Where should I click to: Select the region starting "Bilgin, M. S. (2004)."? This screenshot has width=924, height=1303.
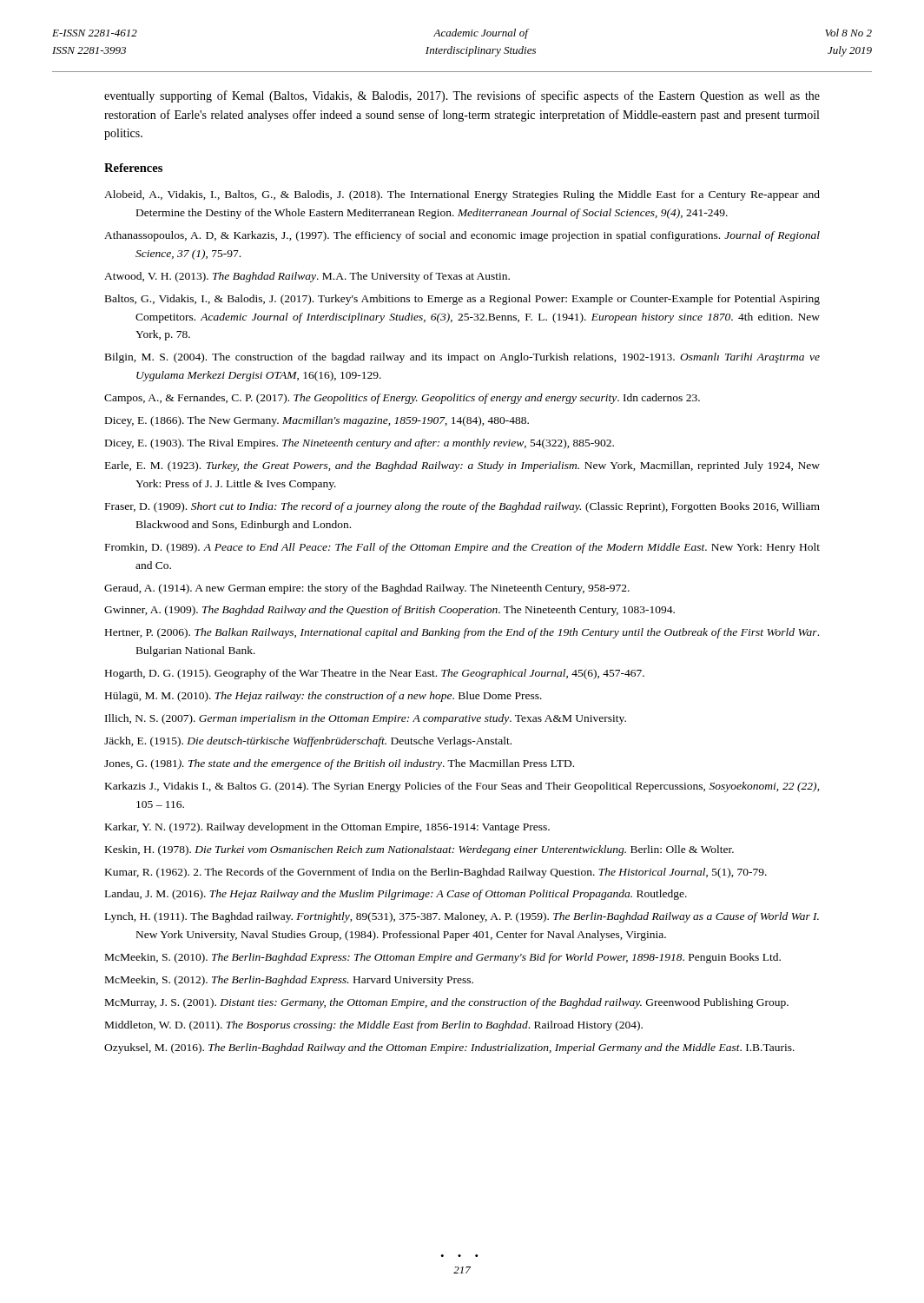[462, 366]
